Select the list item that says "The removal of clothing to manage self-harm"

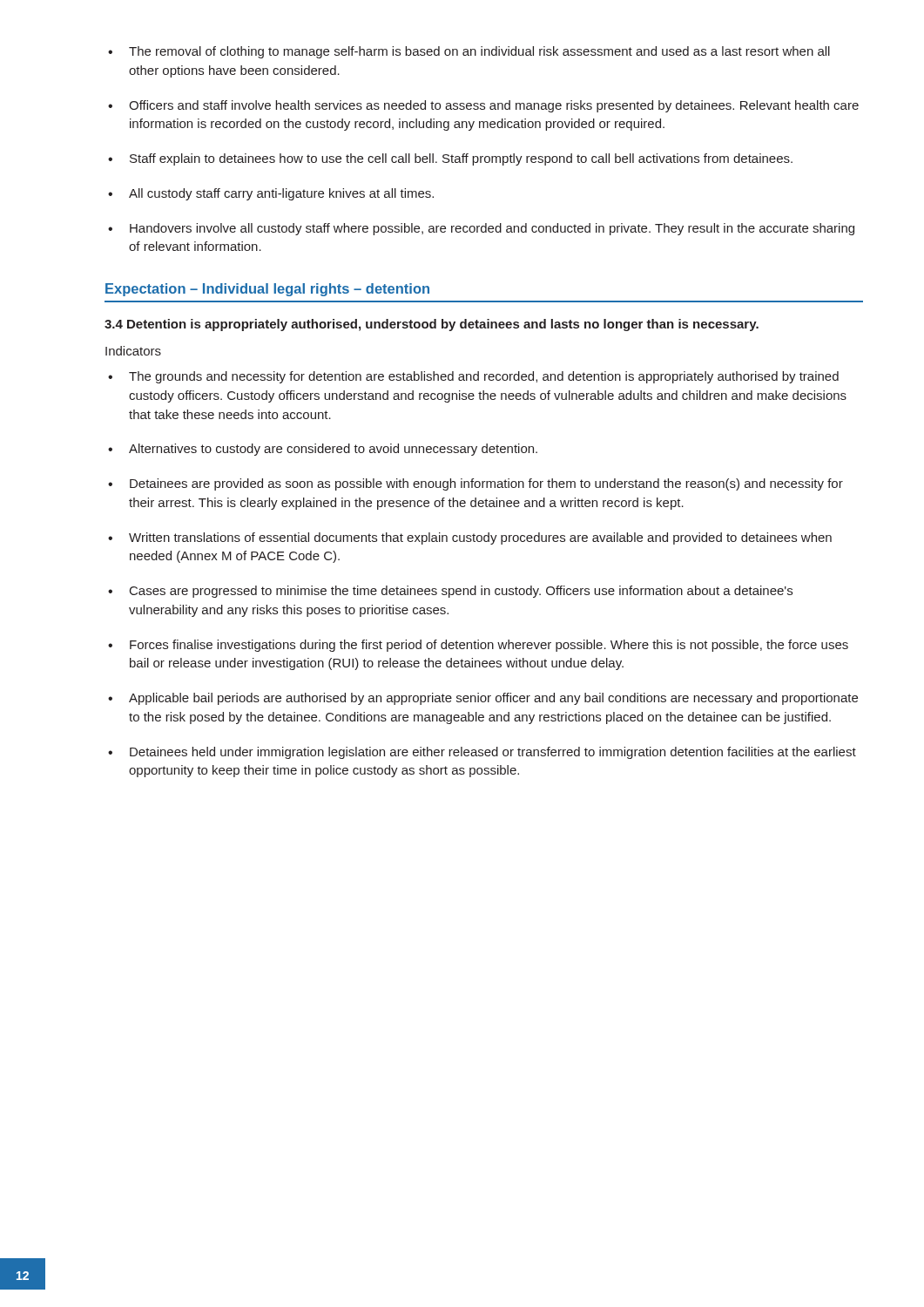click(484, 61)
